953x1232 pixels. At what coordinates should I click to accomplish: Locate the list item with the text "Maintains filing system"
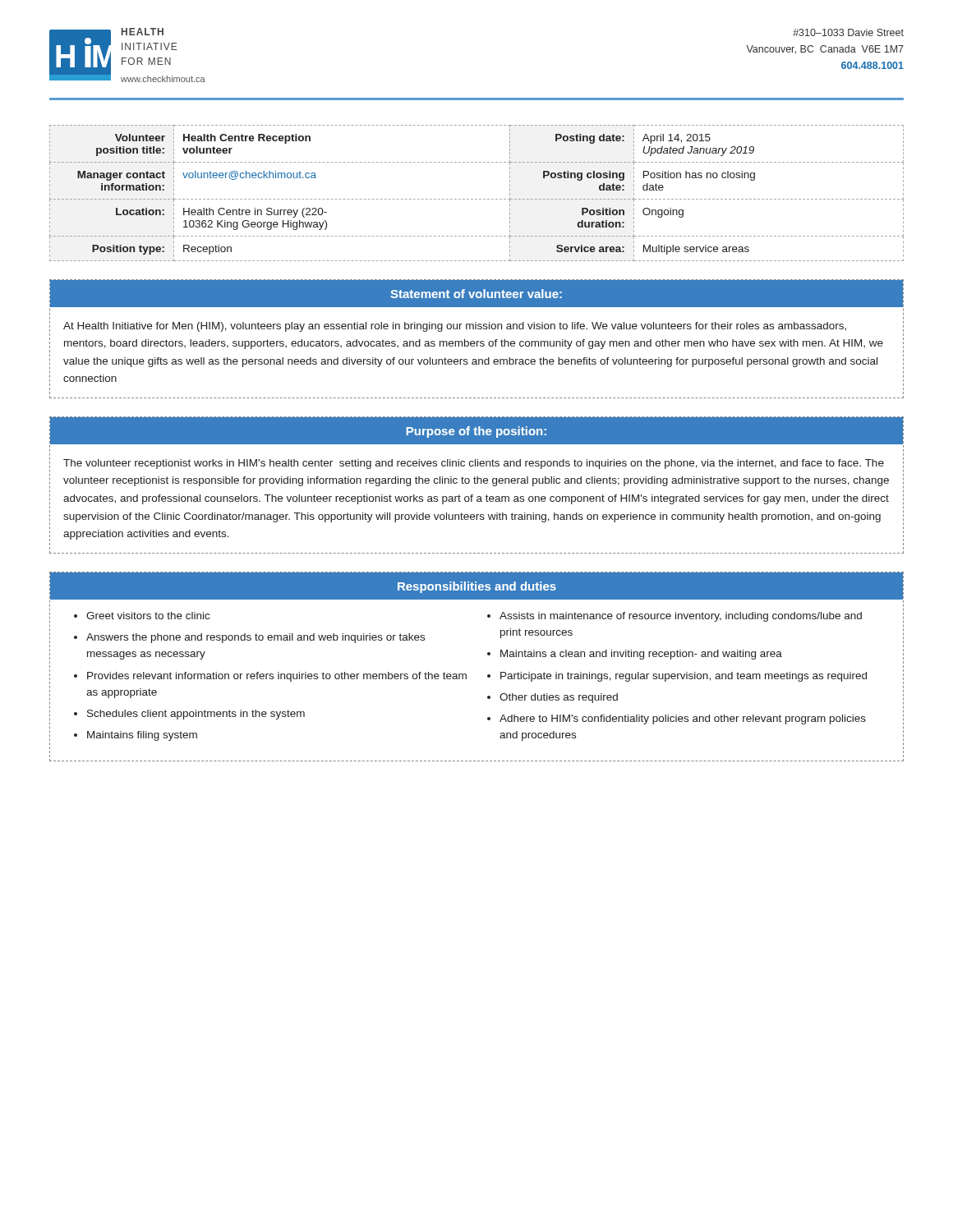coord(142,735)
